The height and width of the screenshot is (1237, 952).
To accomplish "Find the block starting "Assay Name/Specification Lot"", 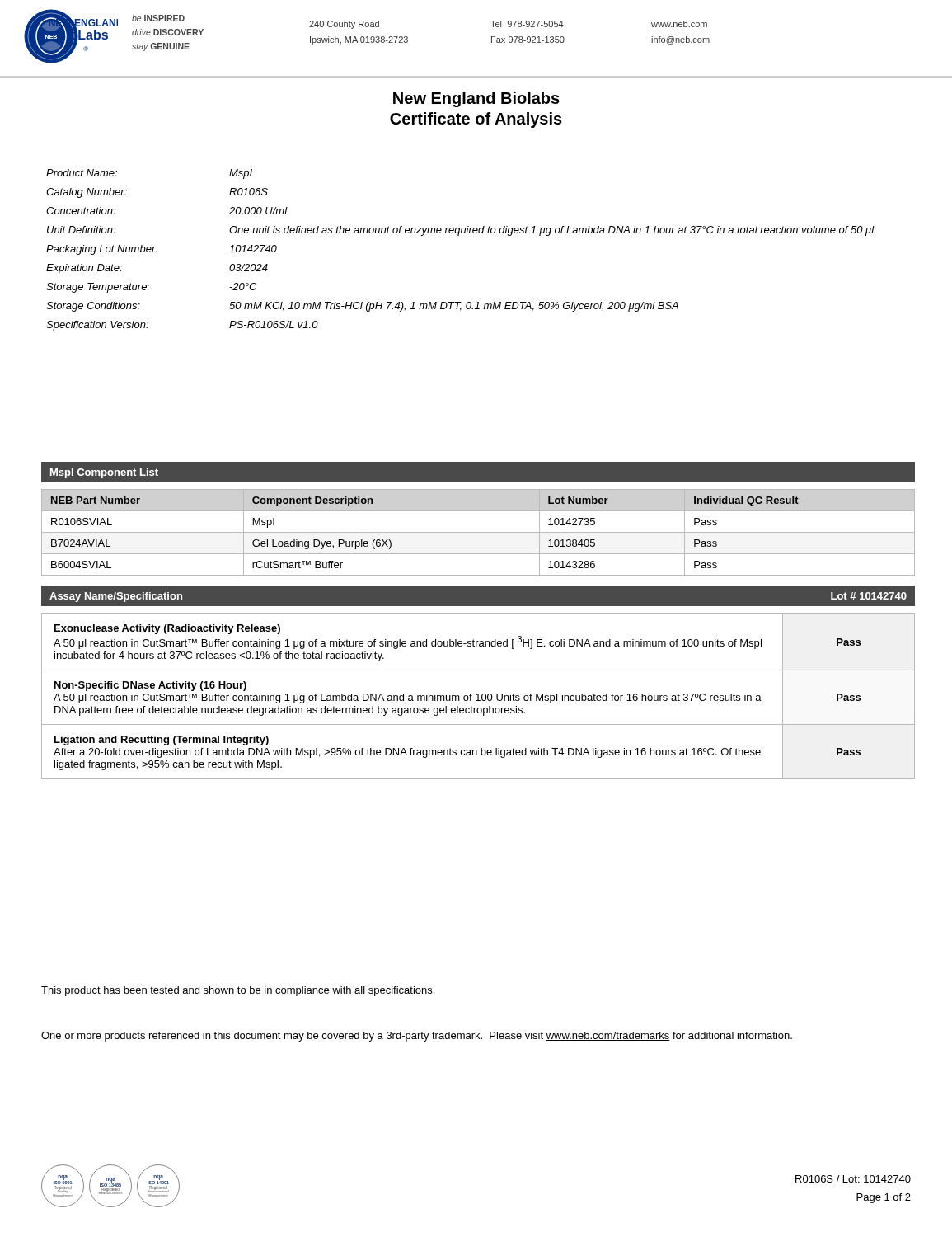I will click(x=478, y=596).
